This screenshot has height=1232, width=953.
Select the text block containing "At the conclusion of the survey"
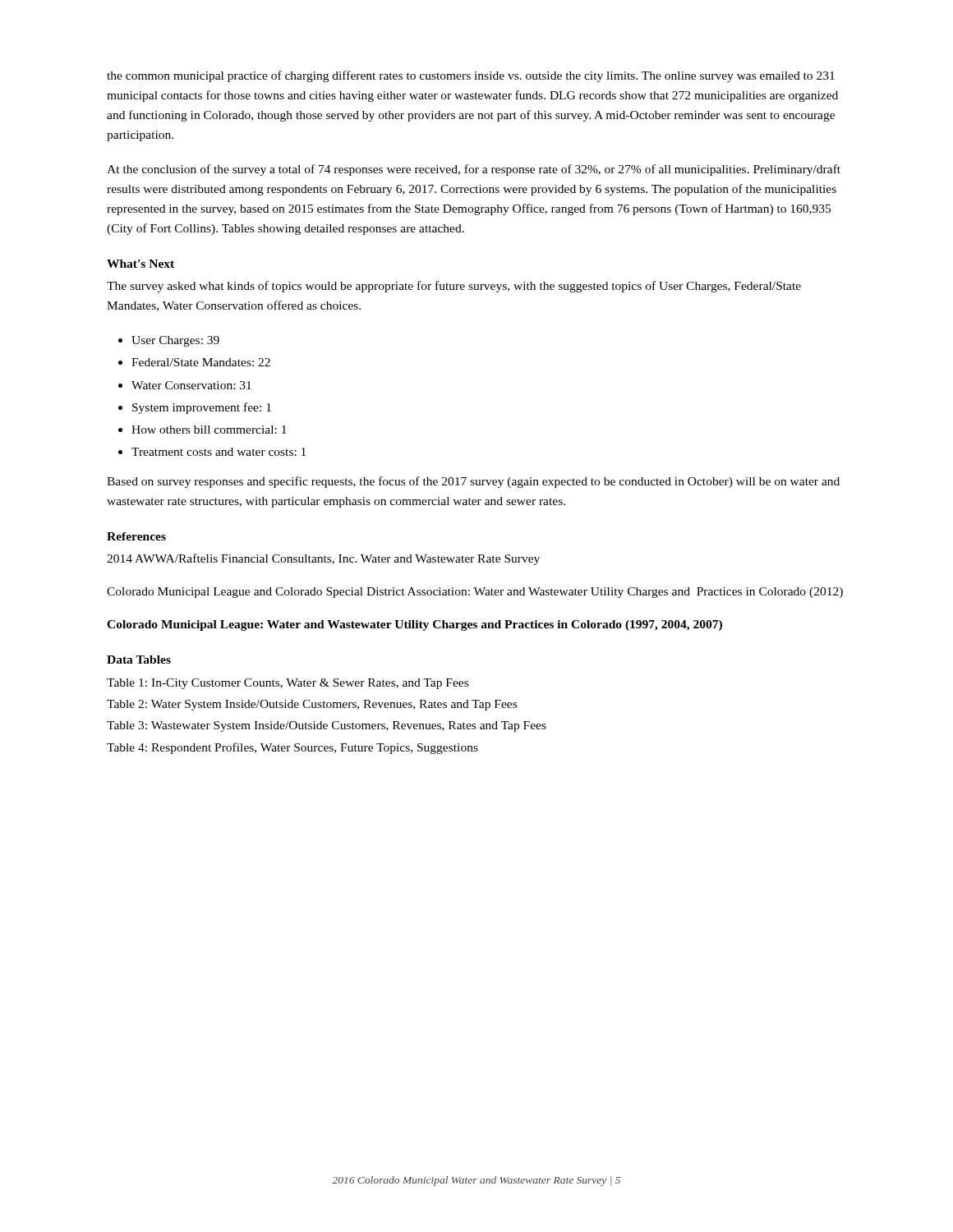click(x=474, y=198)
